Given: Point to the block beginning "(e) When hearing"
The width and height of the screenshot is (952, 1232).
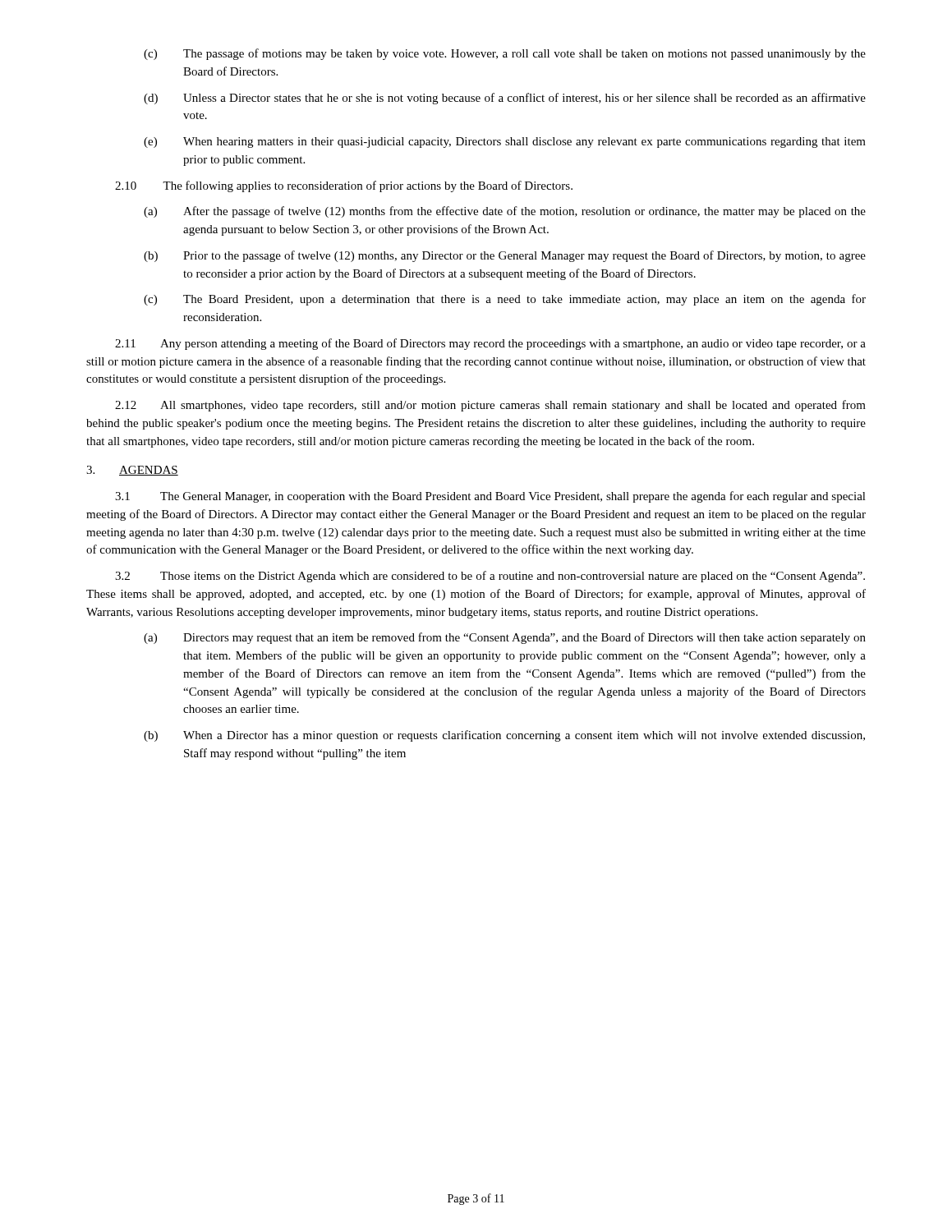Looking at the screenshot, I should [x=505, y=151].
